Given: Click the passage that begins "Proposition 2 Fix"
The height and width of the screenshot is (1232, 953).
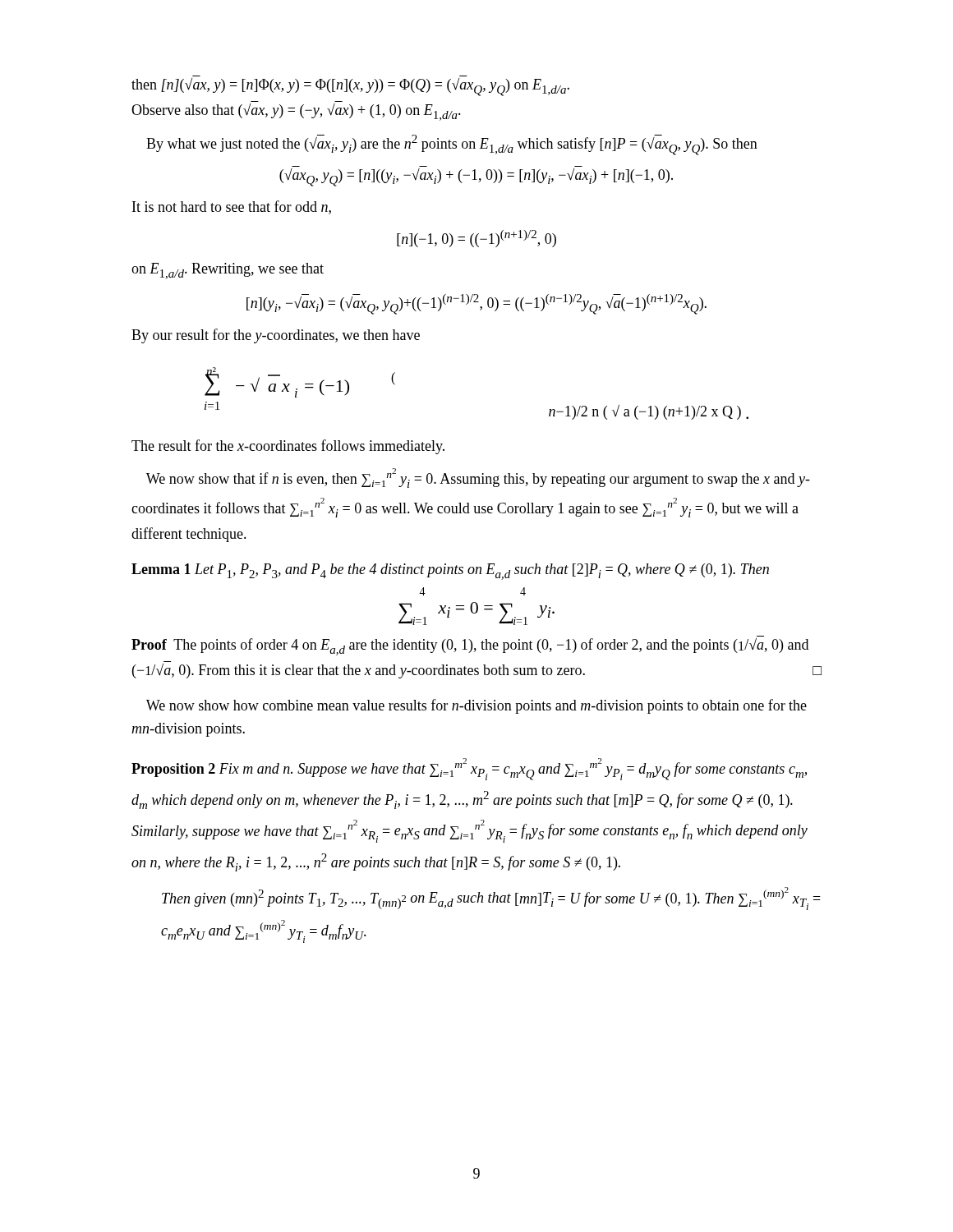Looking at the screenshot, I should coord(470,814).
